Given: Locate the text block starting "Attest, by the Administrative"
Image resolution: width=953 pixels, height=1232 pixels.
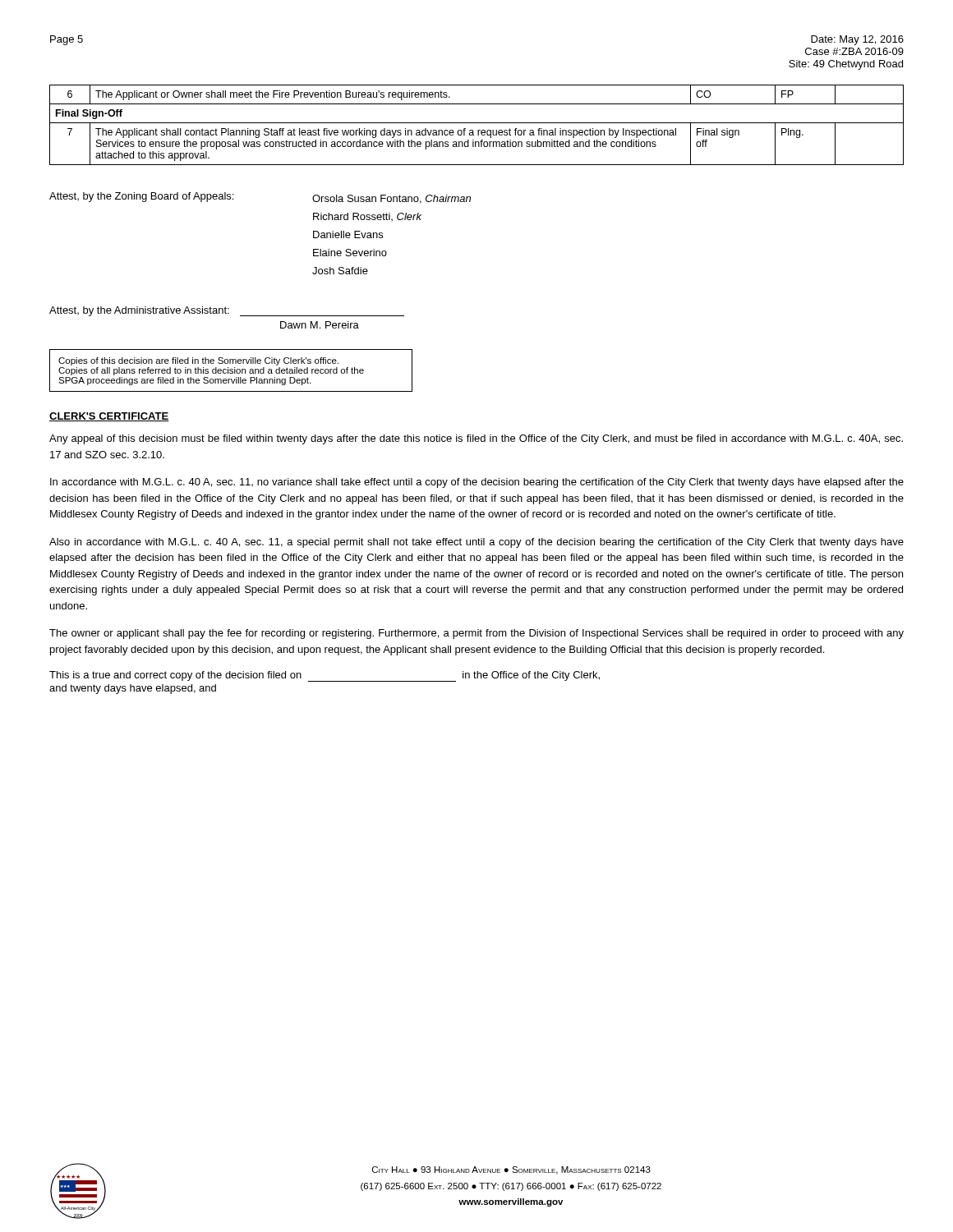Looking at the screenshot, I should pyautogui.click(x=227, y=310).
